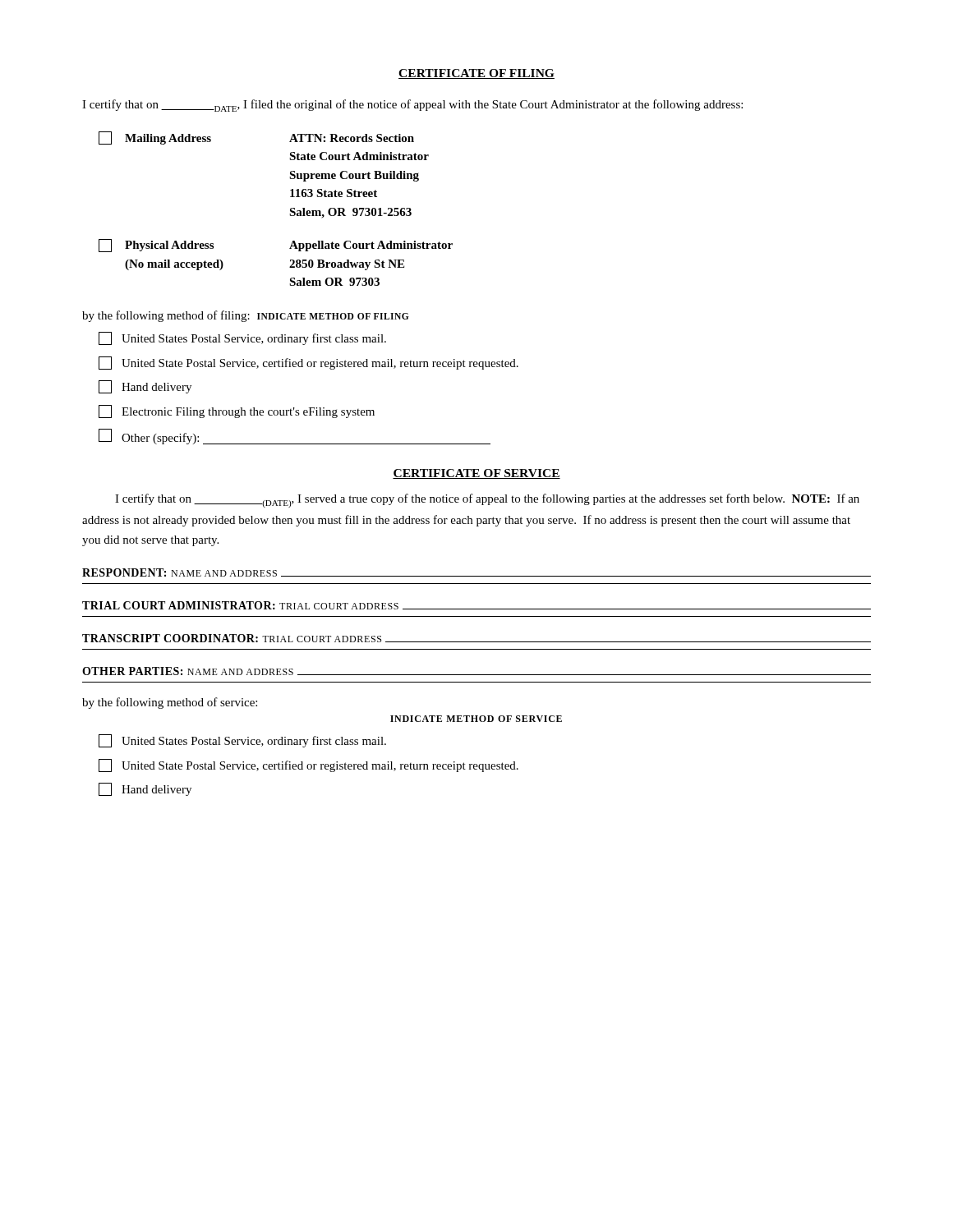The height and width of the screenshot is (1232, 953).
Task: Point to the element starting "TRIAL COURT ADMINISTRATOR: TRIAL COURT ADDRESS"
Action: [x=476, y=605]
